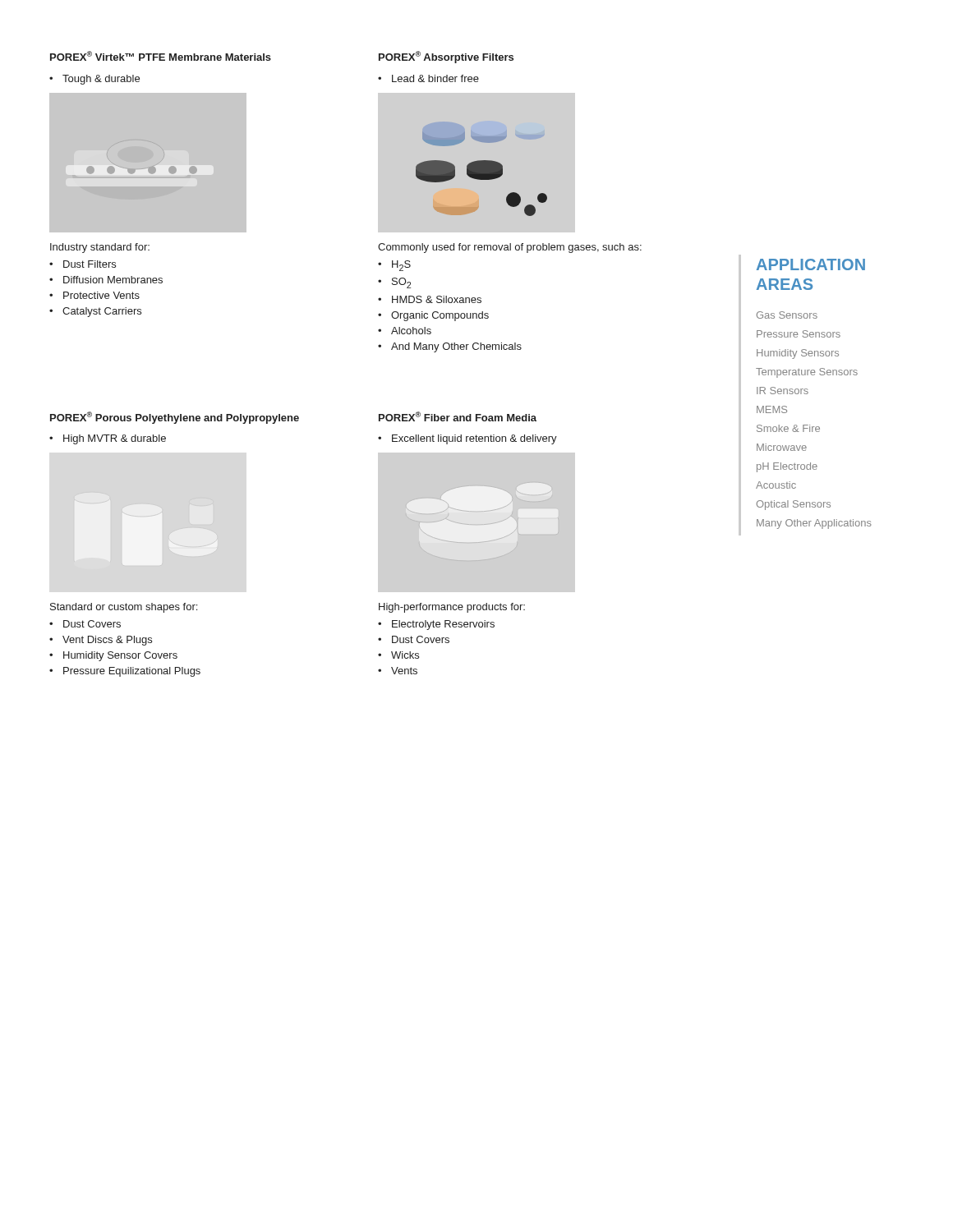The image size is (953, 1232).
Task: Locate the list item that says "Many Other Applications"
Action: 814,523
